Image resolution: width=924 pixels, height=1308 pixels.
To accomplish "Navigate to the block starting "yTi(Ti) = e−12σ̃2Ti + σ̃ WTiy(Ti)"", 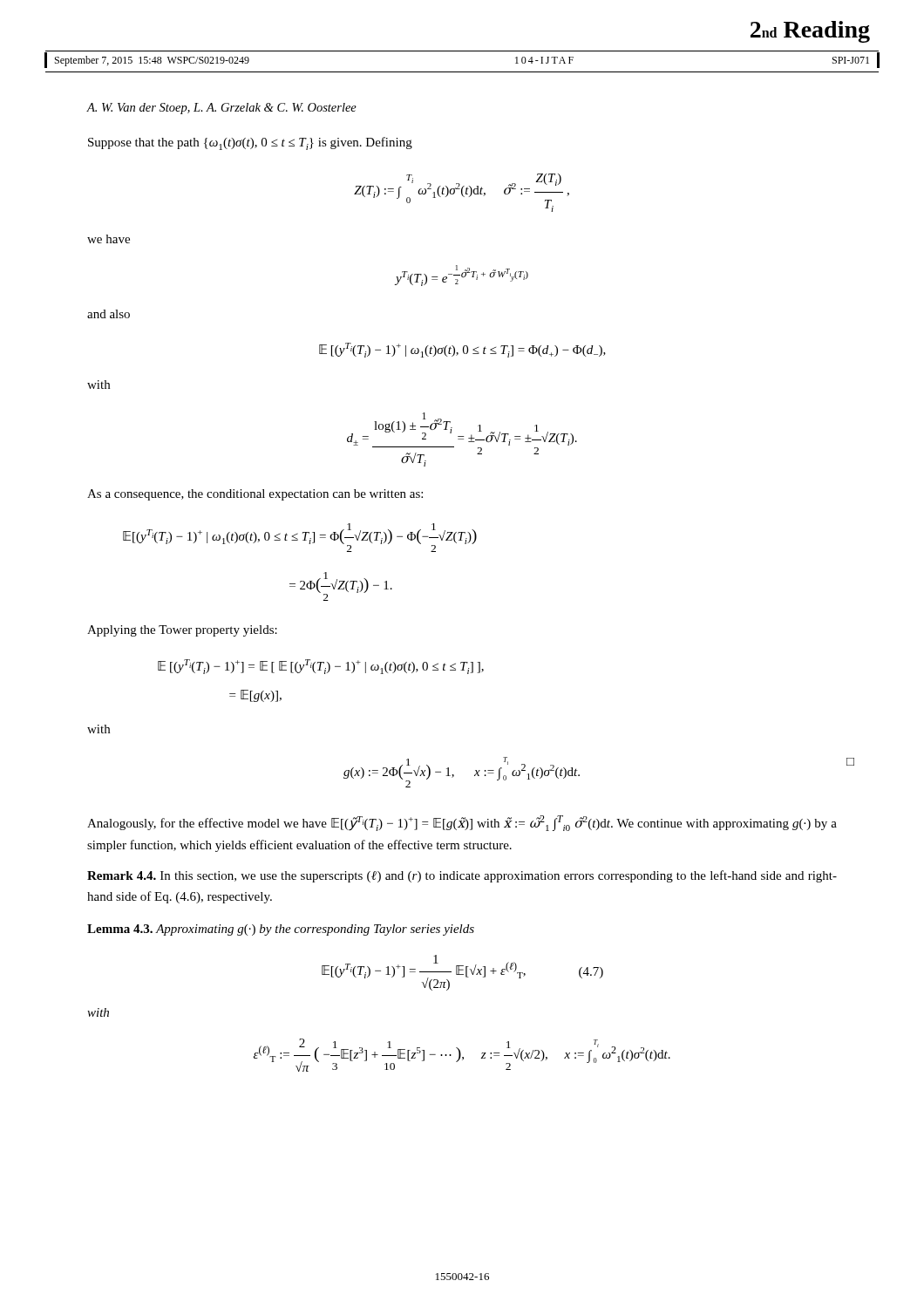I will (x=462, y=276).
